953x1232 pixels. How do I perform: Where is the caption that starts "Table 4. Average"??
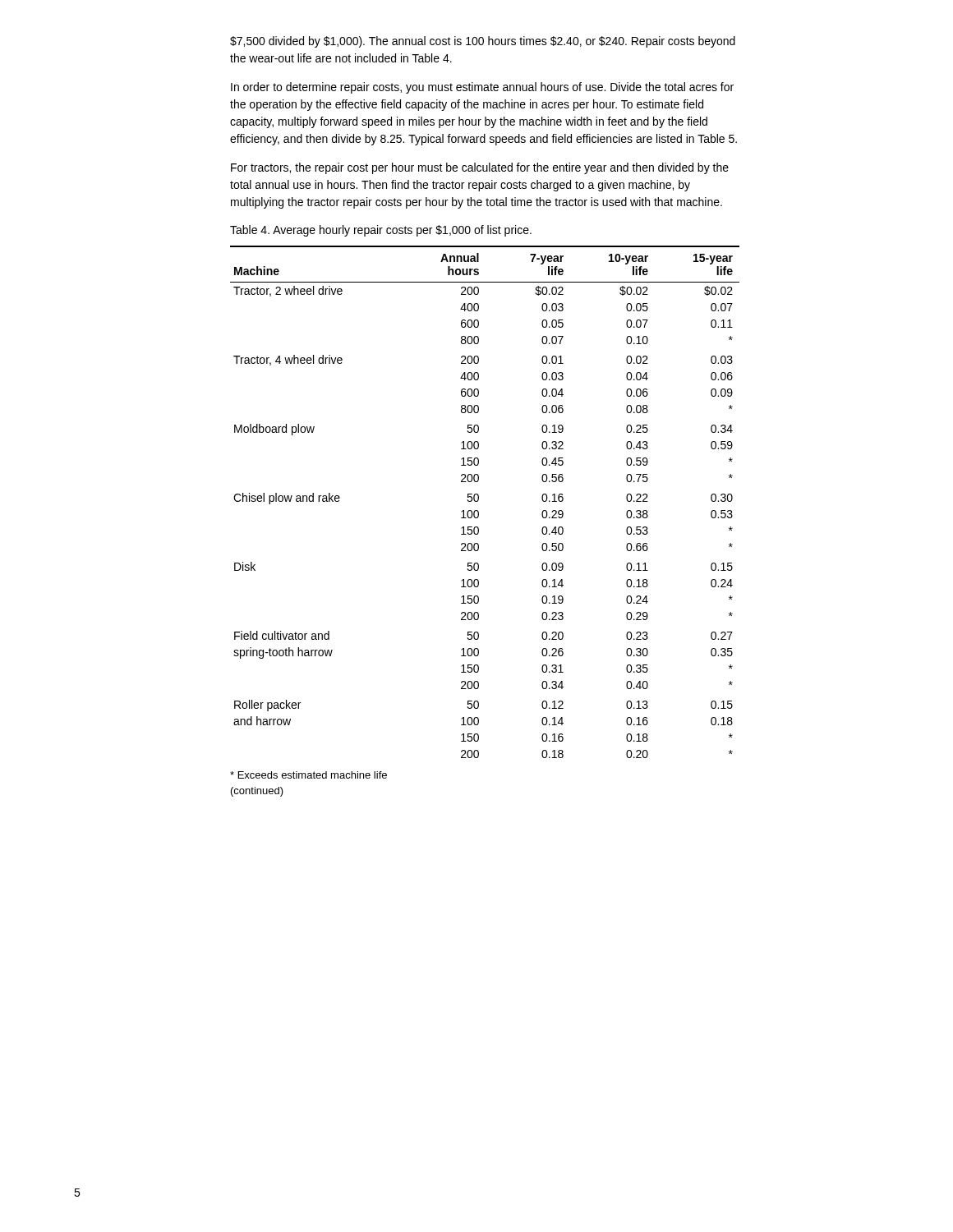tap(381, 230)
